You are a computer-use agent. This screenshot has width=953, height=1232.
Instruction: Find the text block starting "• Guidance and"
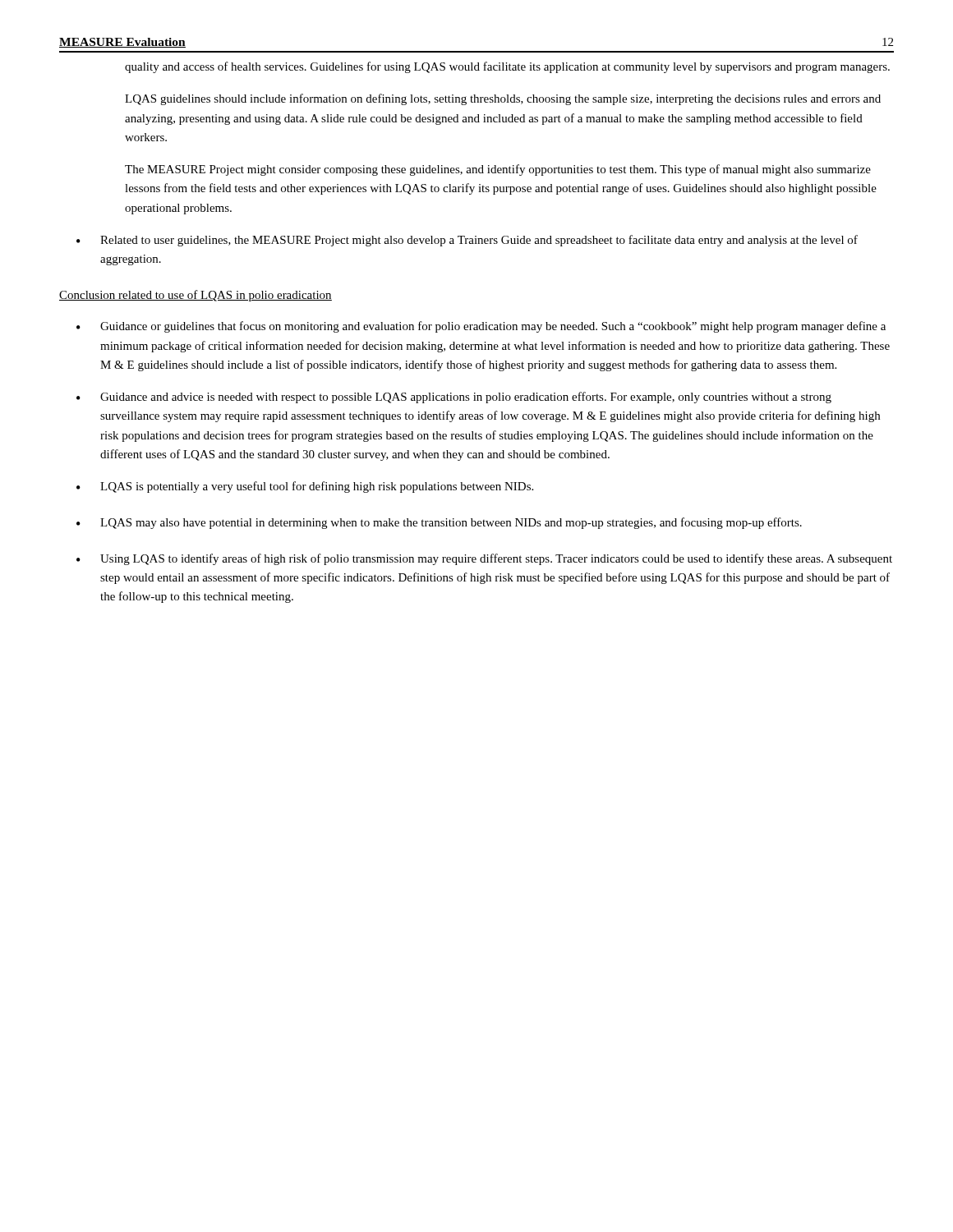[485, 426]
